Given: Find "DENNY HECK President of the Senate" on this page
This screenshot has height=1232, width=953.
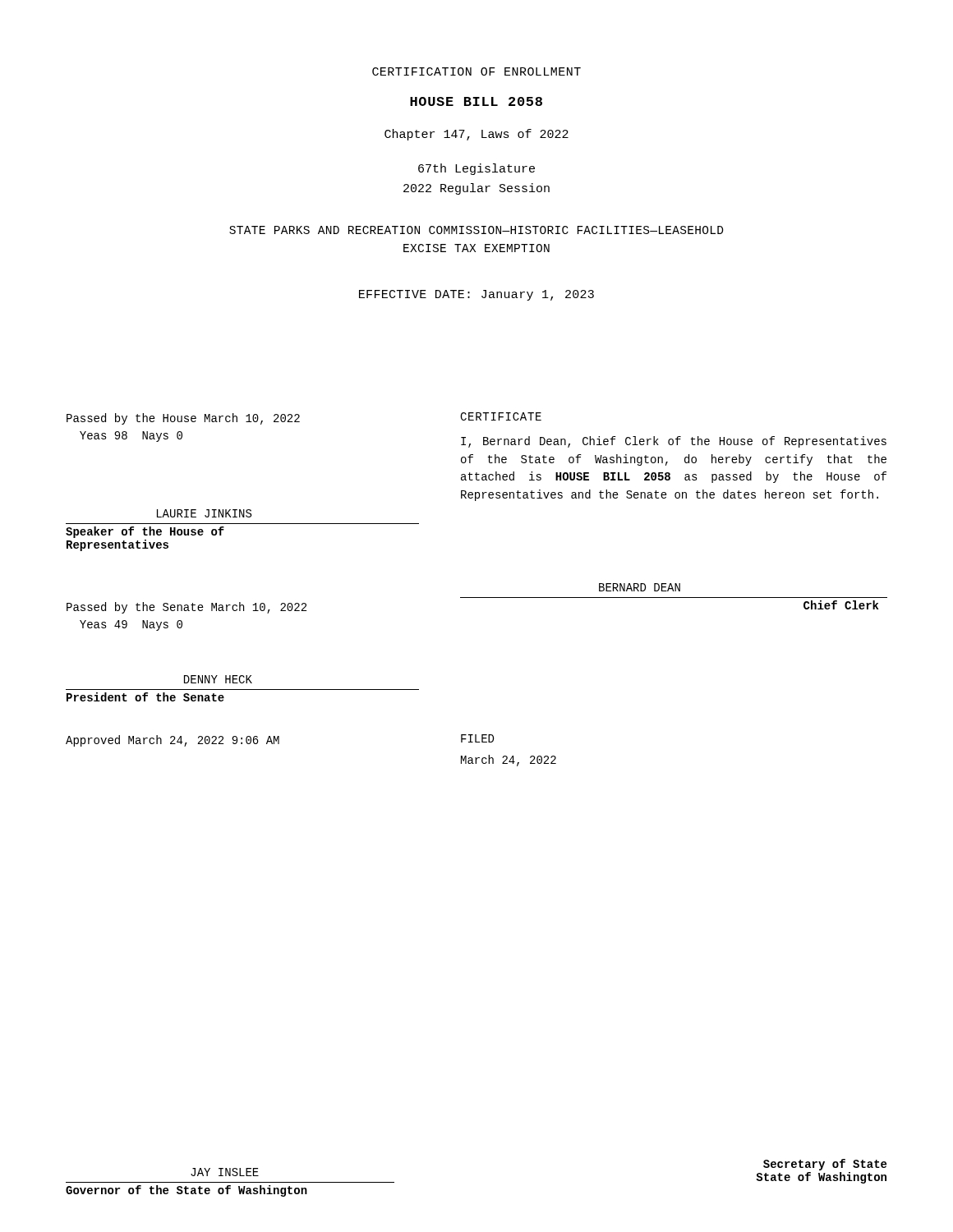Looking at the screenshot, I should coord(242,689).
